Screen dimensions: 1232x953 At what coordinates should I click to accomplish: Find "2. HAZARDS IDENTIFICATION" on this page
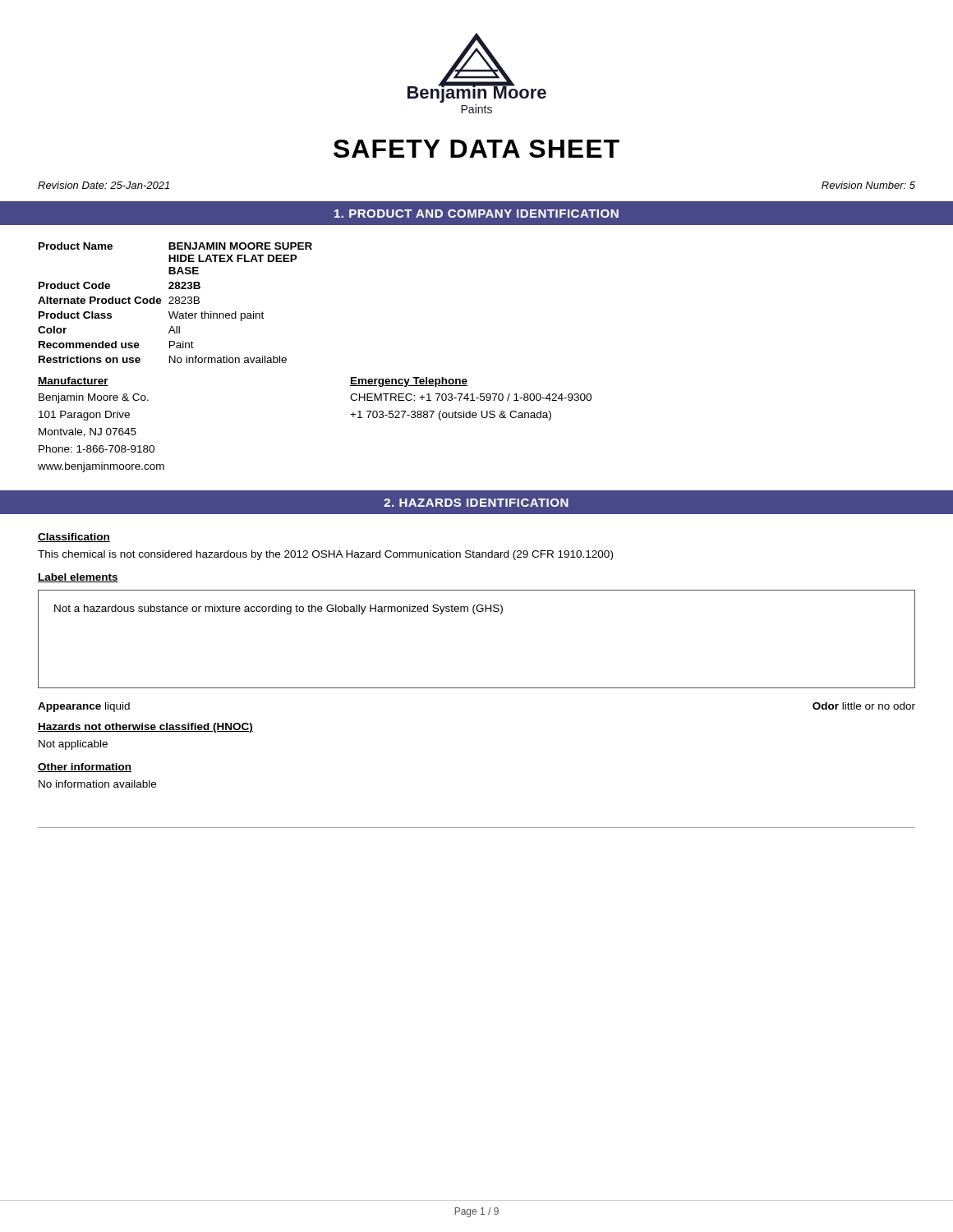476,502
